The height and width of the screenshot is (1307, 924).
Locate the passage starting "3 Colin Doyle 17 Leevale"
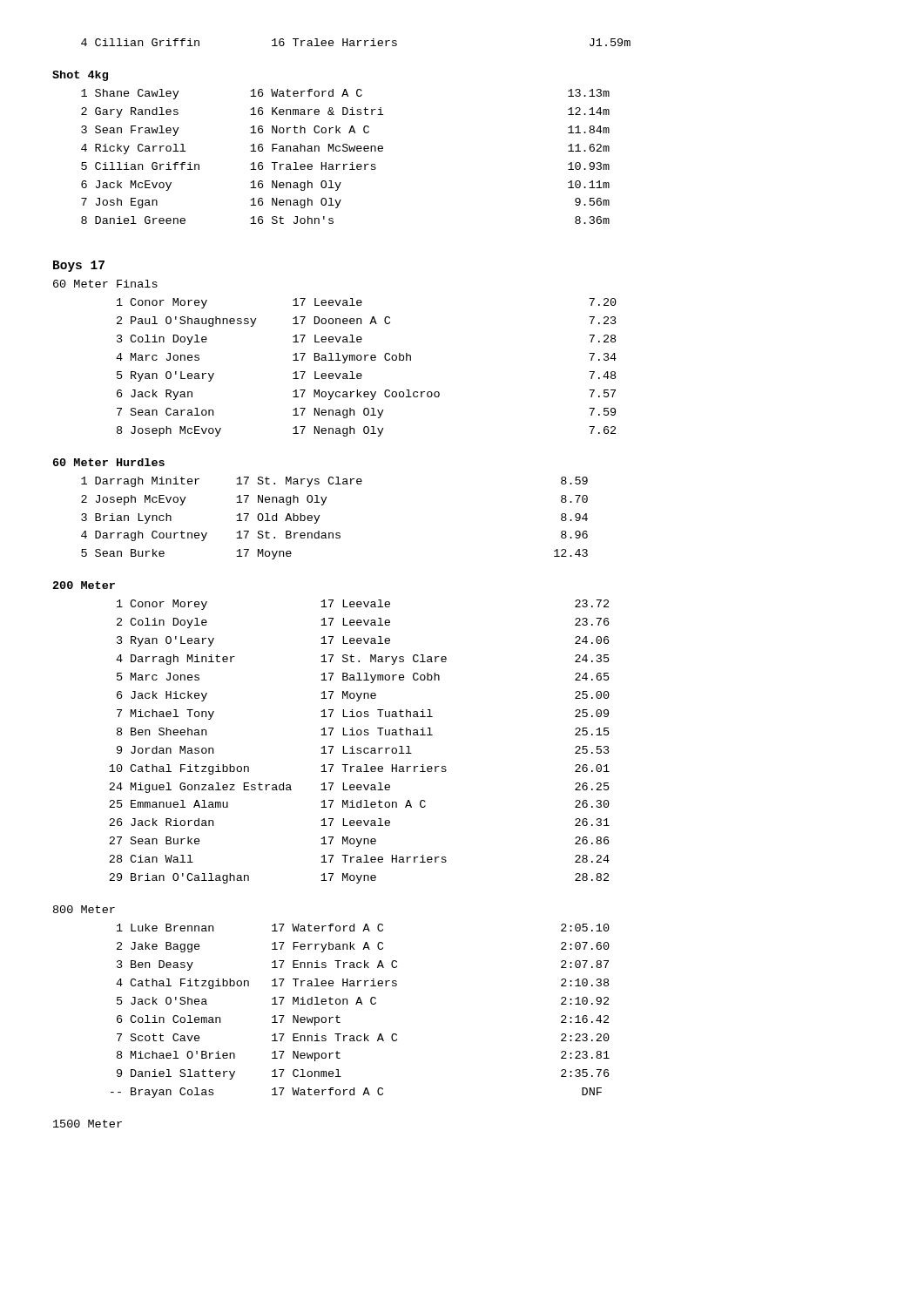coord(160,339)
